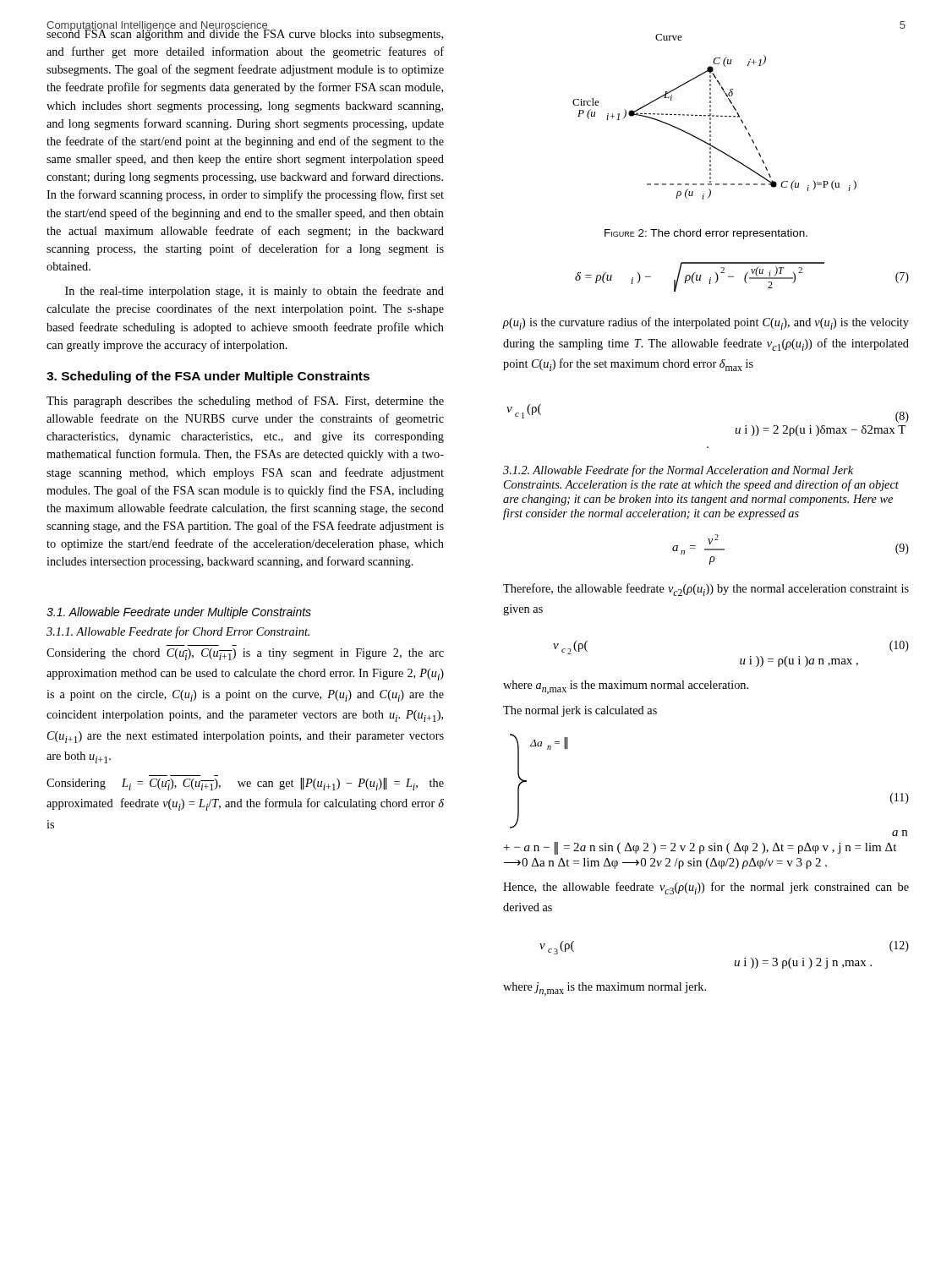
Task: Find the text starting "3.1.2. Allowable Feedrate for the Normal"
Action: point(701,491)
